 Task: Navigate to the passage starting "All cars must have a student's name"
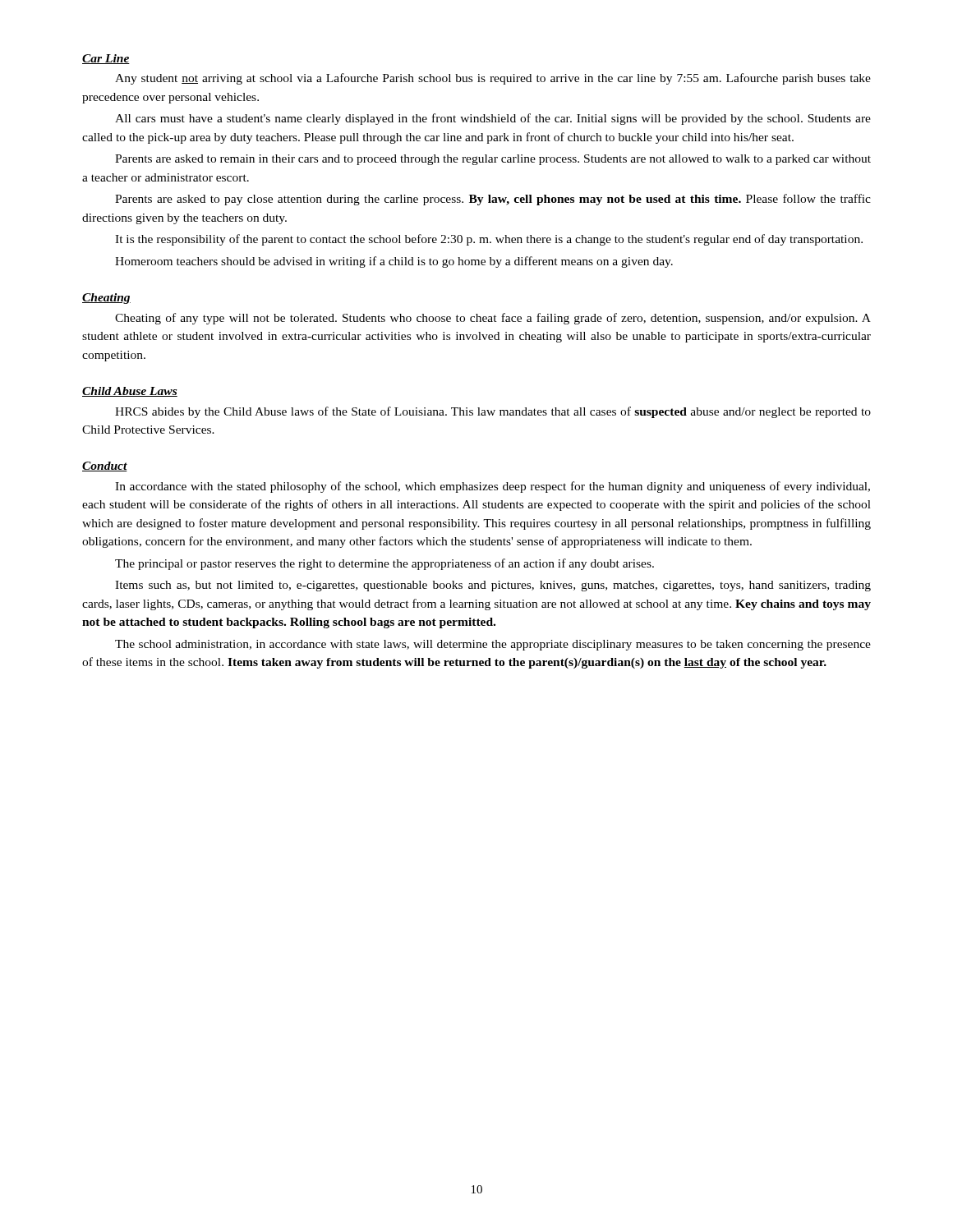pos(476,127)
